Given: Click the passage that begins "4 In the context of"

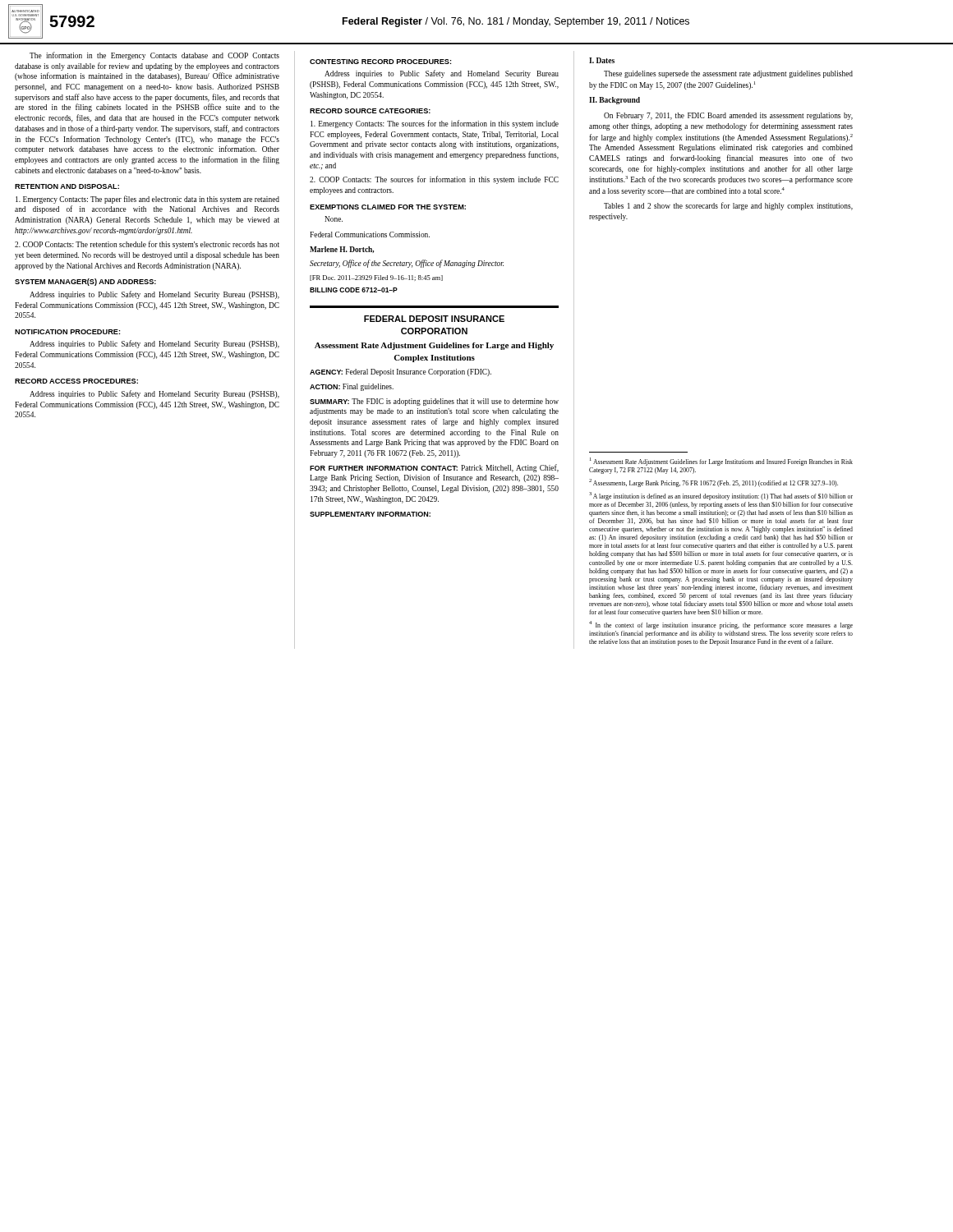Looking at the screenshot, I should pyautogui.click(x=721, y=633).
